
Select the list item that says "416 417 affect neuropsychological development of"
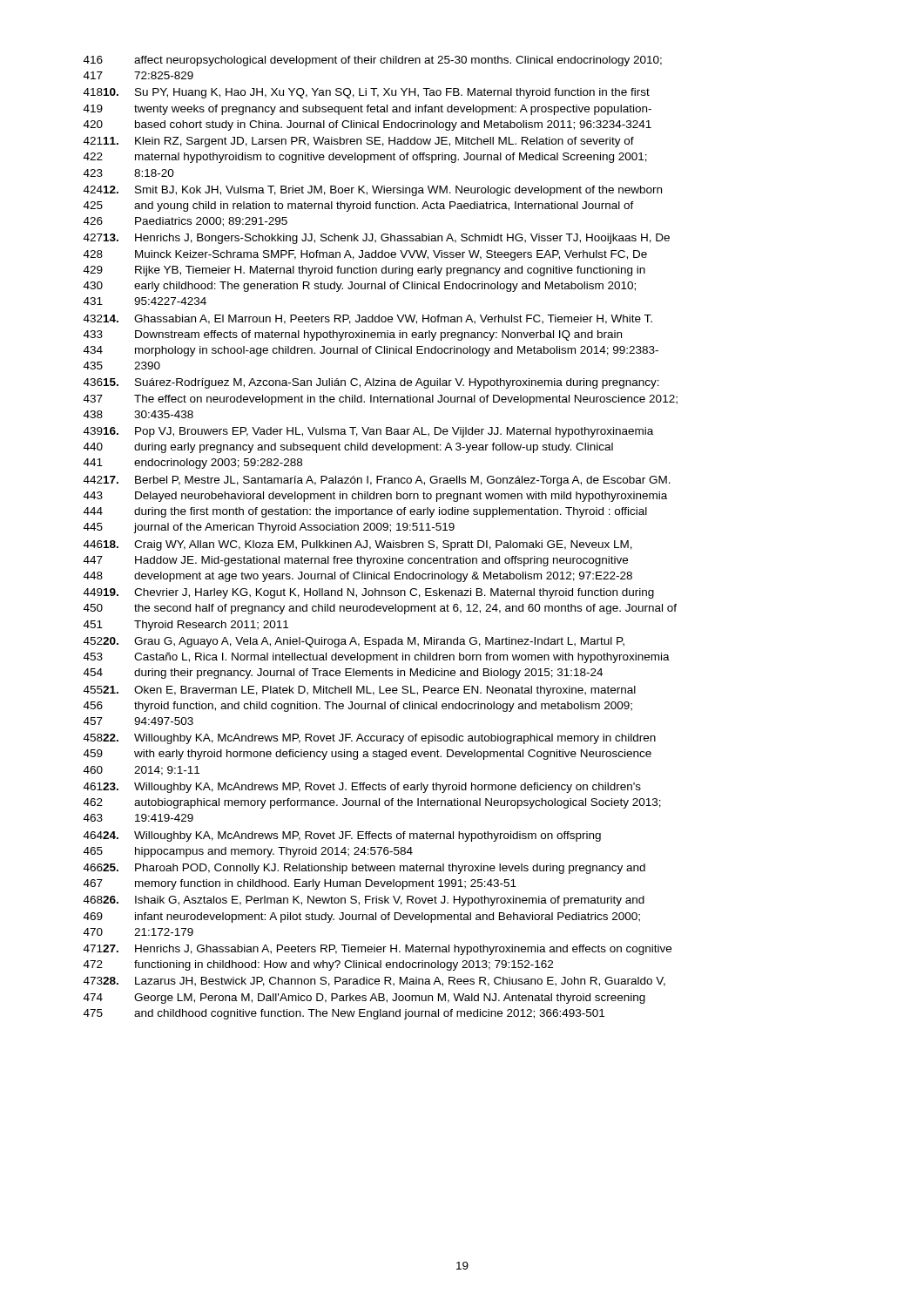(x=462, y=68)
